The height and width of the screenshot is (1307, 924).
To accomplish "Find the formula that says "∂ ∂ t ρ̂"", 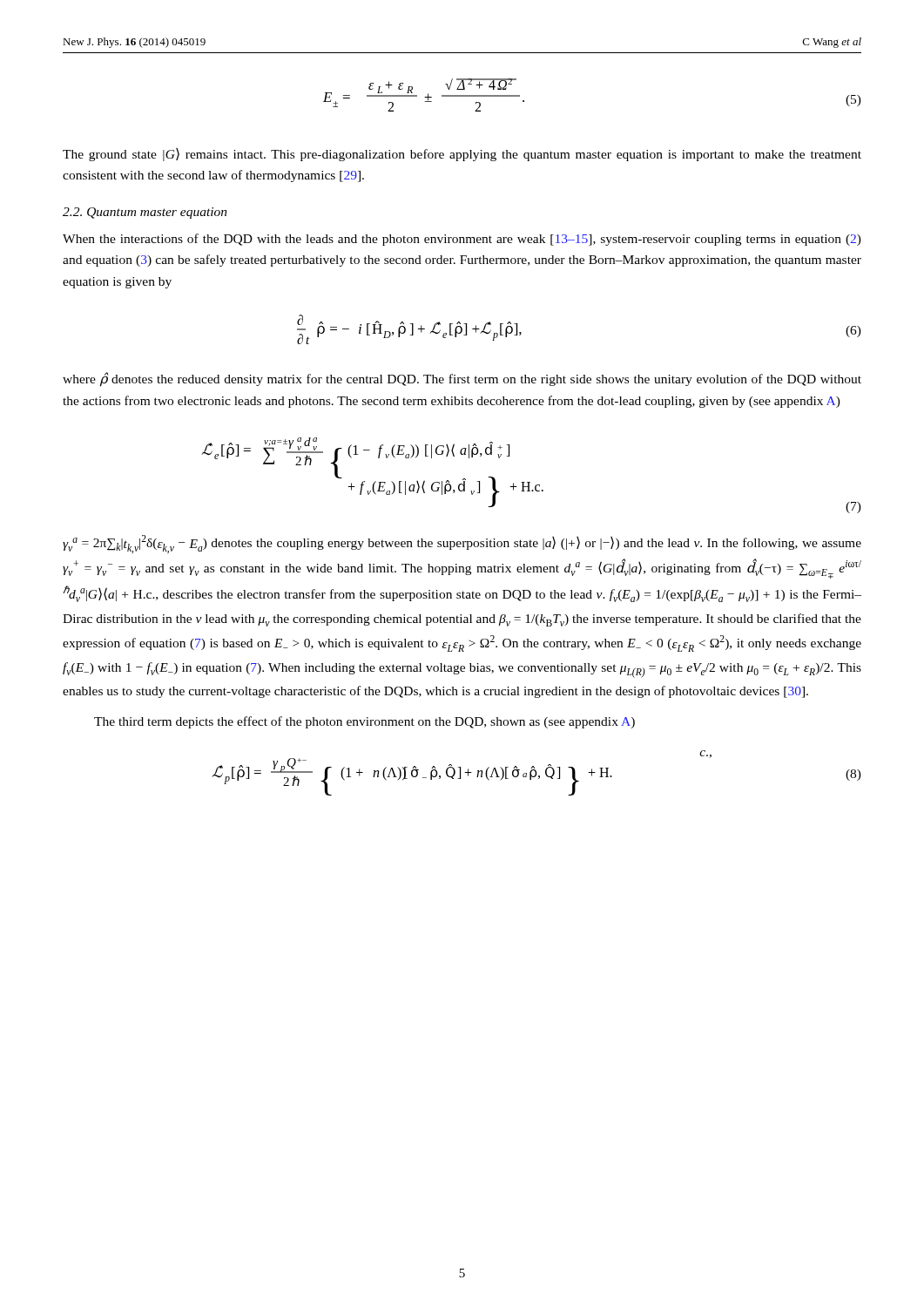I will click(412, 329).
